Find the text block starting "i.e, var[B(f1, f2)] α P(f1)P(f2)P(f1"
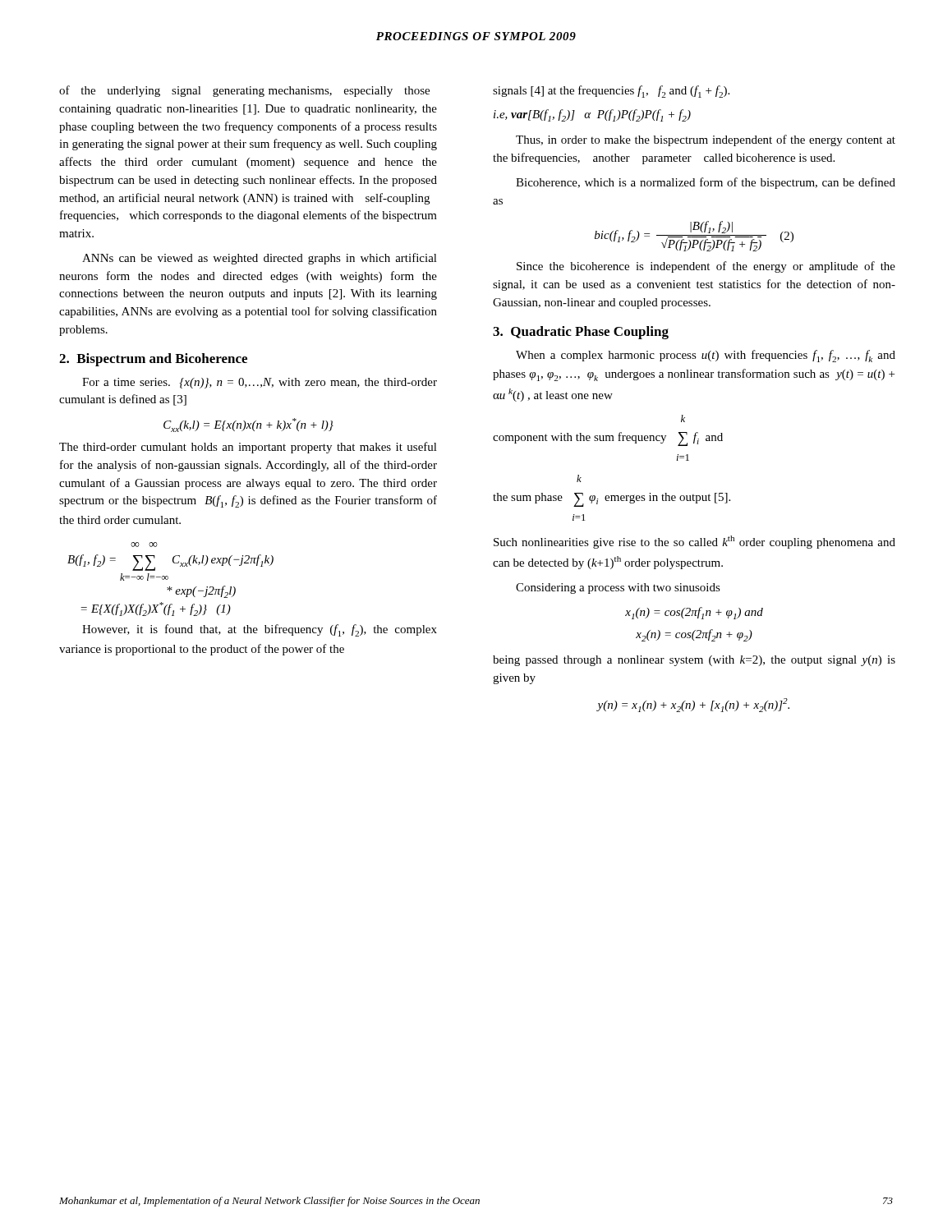 592,116
